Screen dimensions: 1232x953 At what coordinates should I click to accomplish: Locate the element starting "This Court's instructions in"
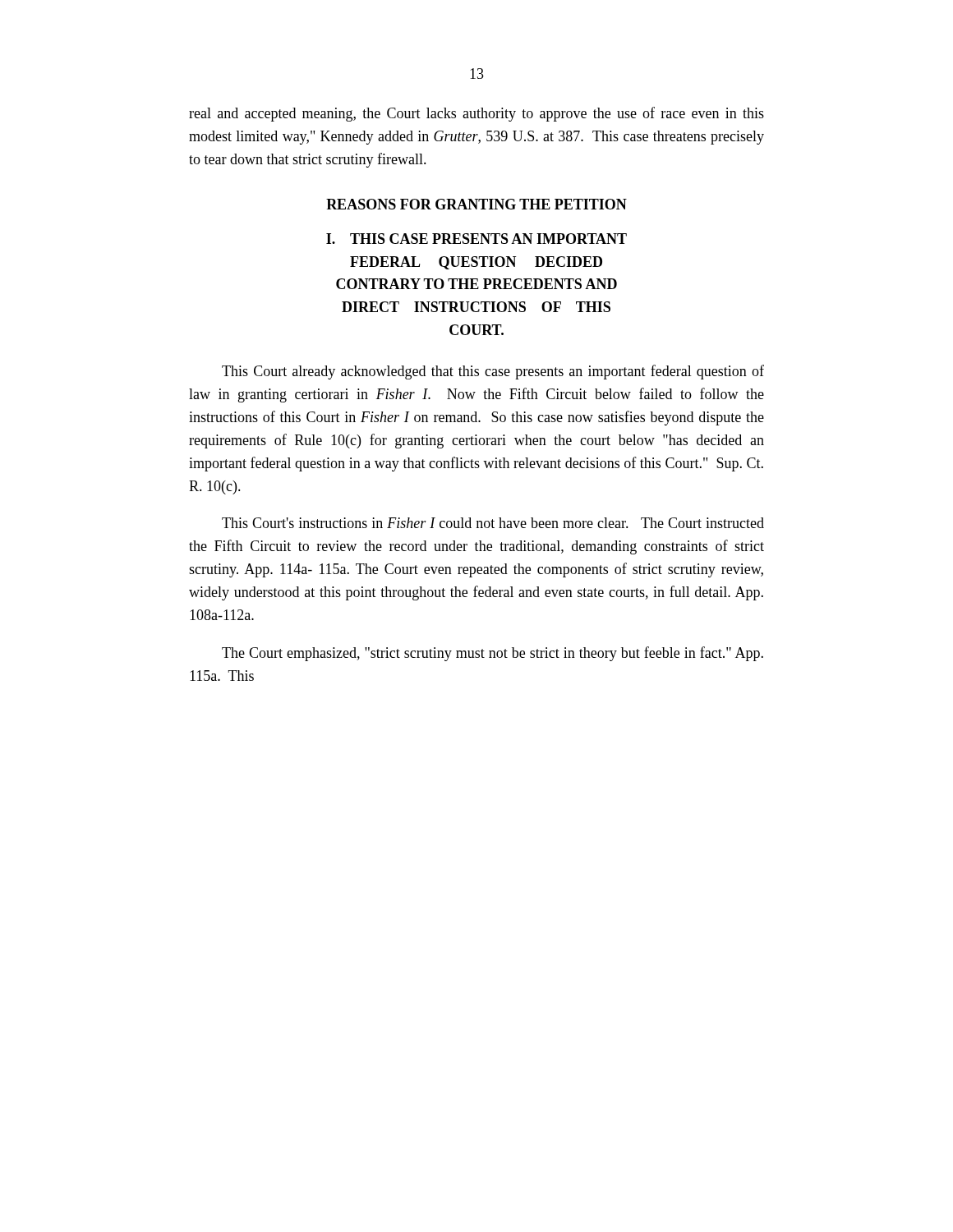(x=476, y=569)
